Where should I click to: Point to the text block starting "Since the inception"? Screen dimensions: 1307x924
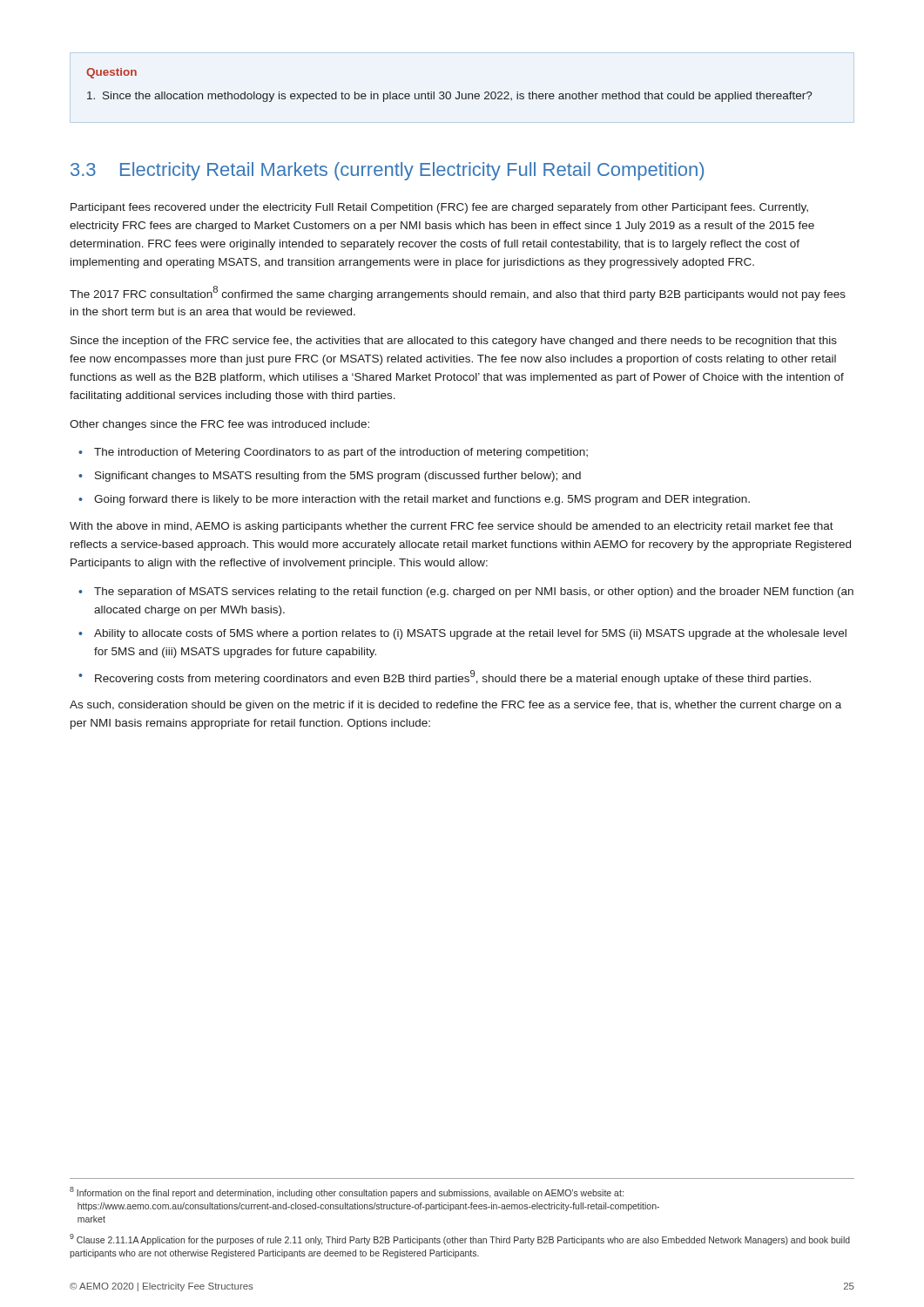coord(457,367)
